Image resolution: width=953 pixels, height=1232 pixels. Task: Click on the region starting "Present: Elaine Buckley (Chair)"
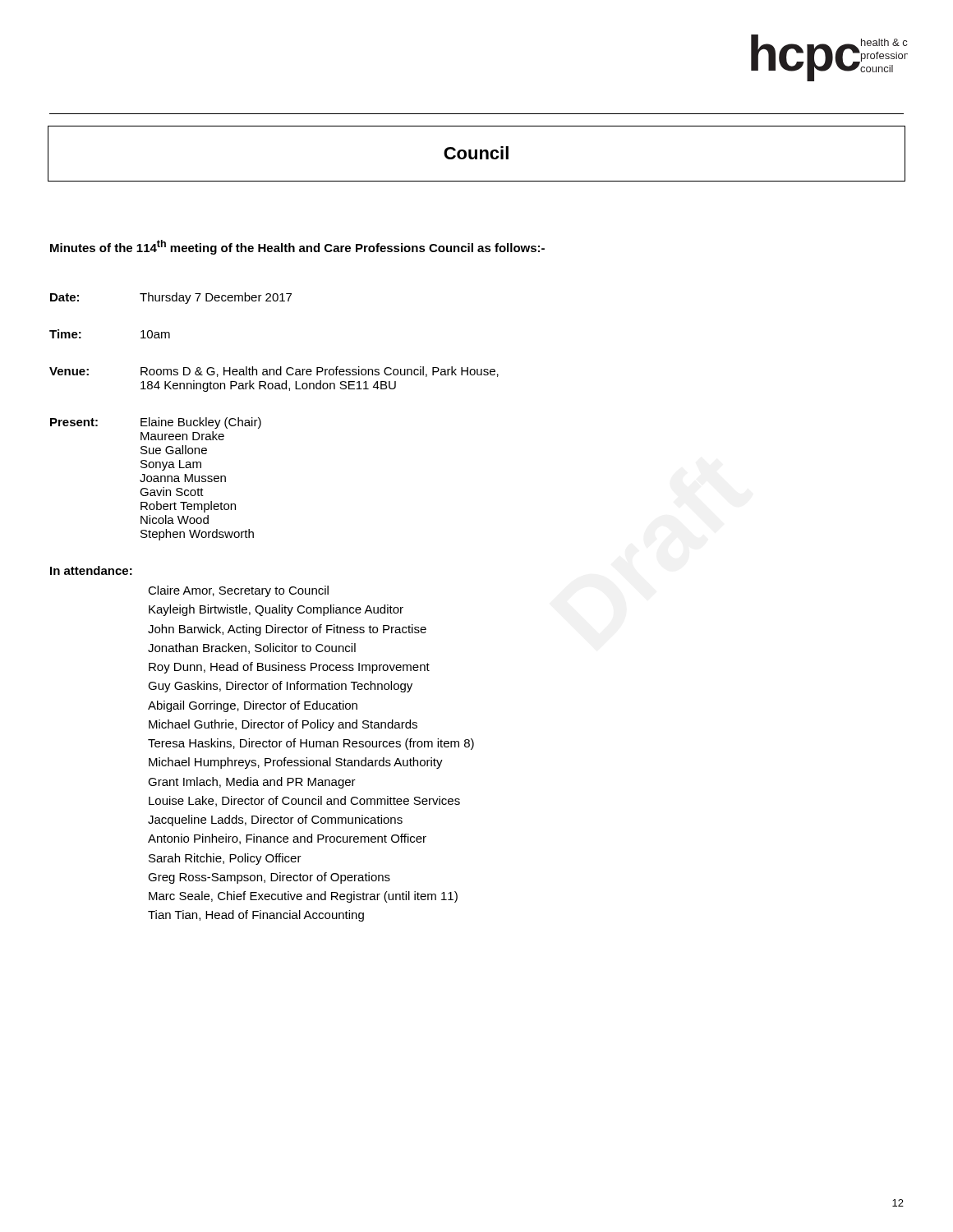[x=155, y=478]
